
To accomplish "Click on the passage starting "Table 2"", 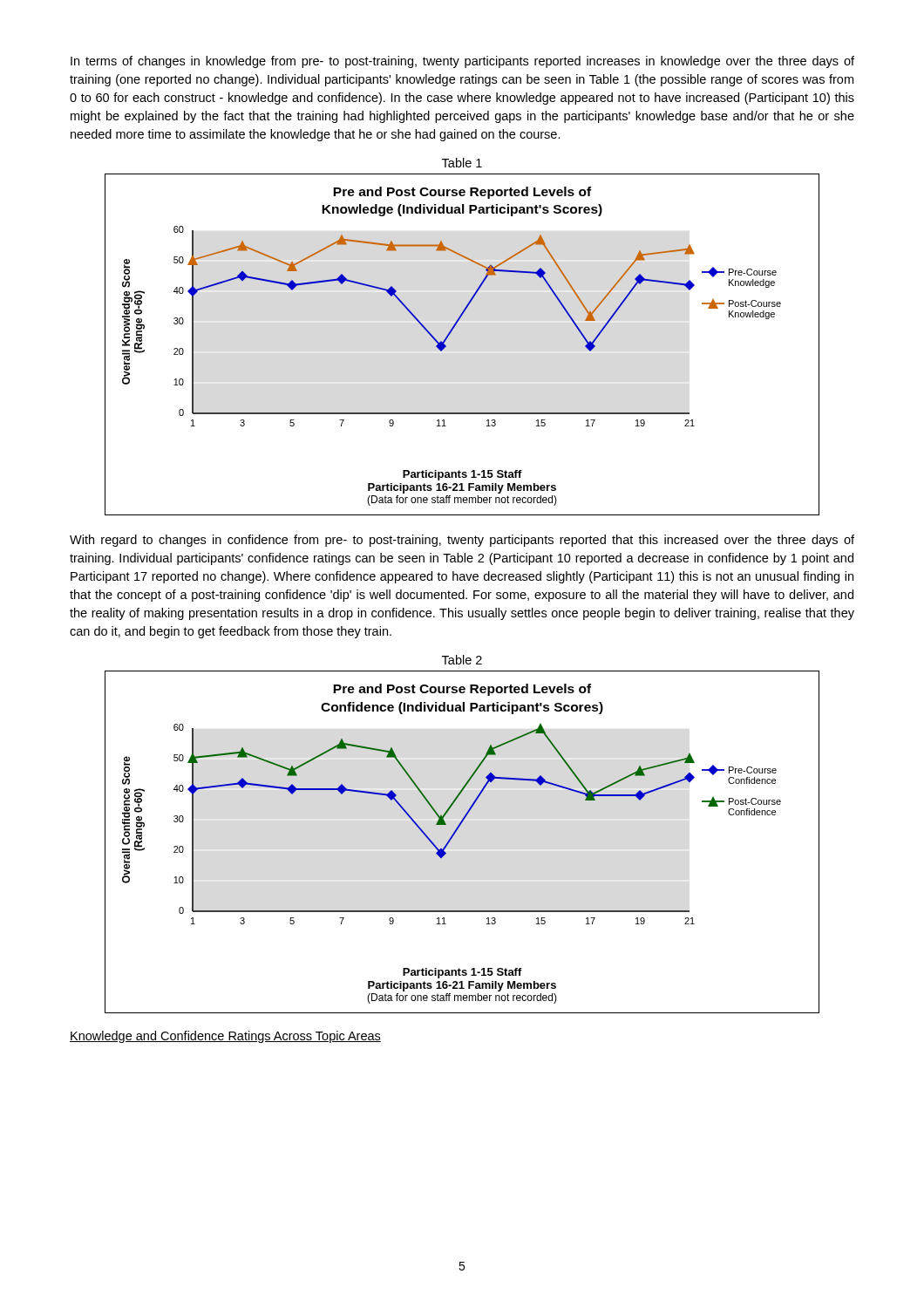I will [462, 660].
